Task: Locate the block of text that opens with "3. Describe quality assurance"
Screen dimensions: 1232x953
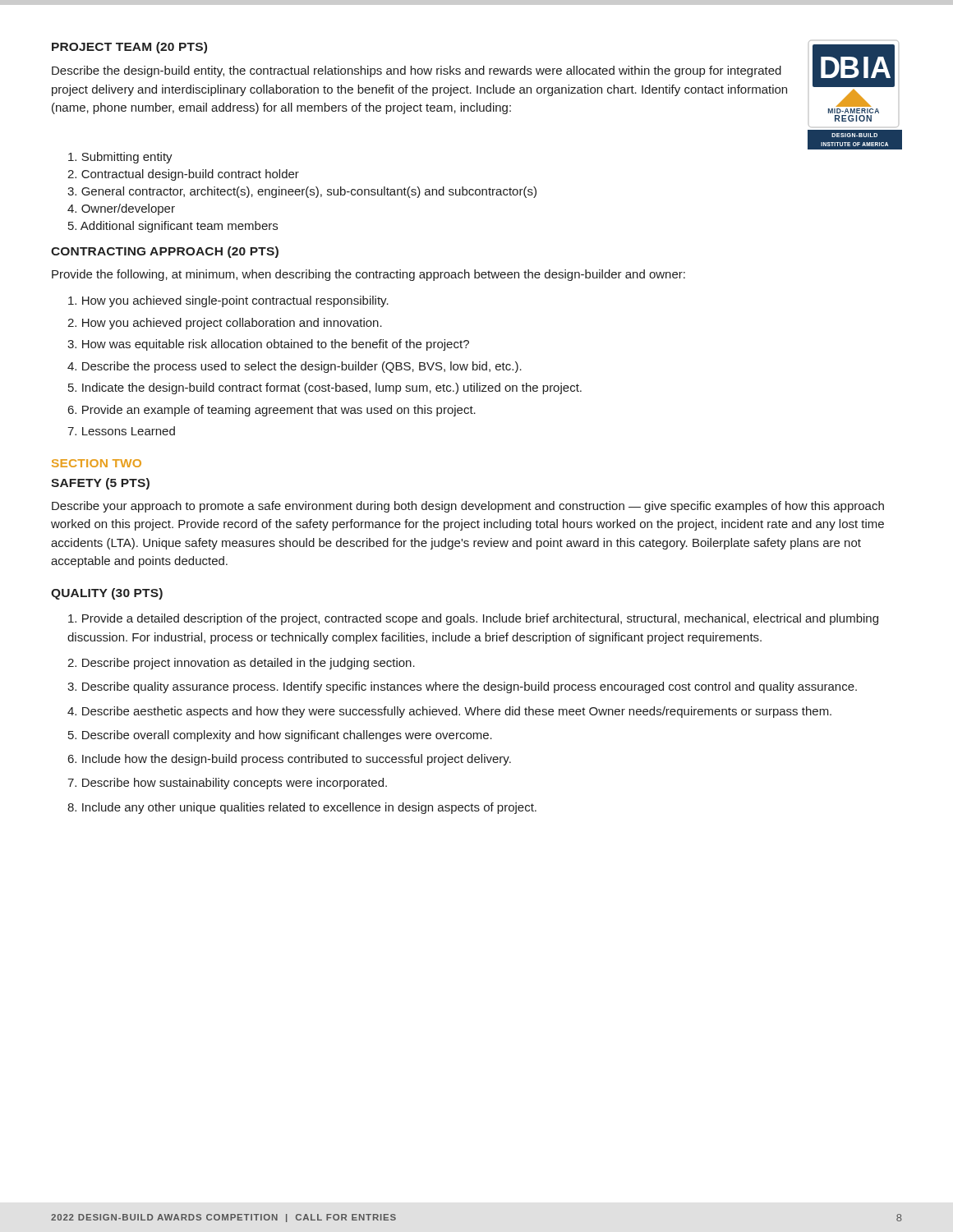Action: tap(463, 686)
